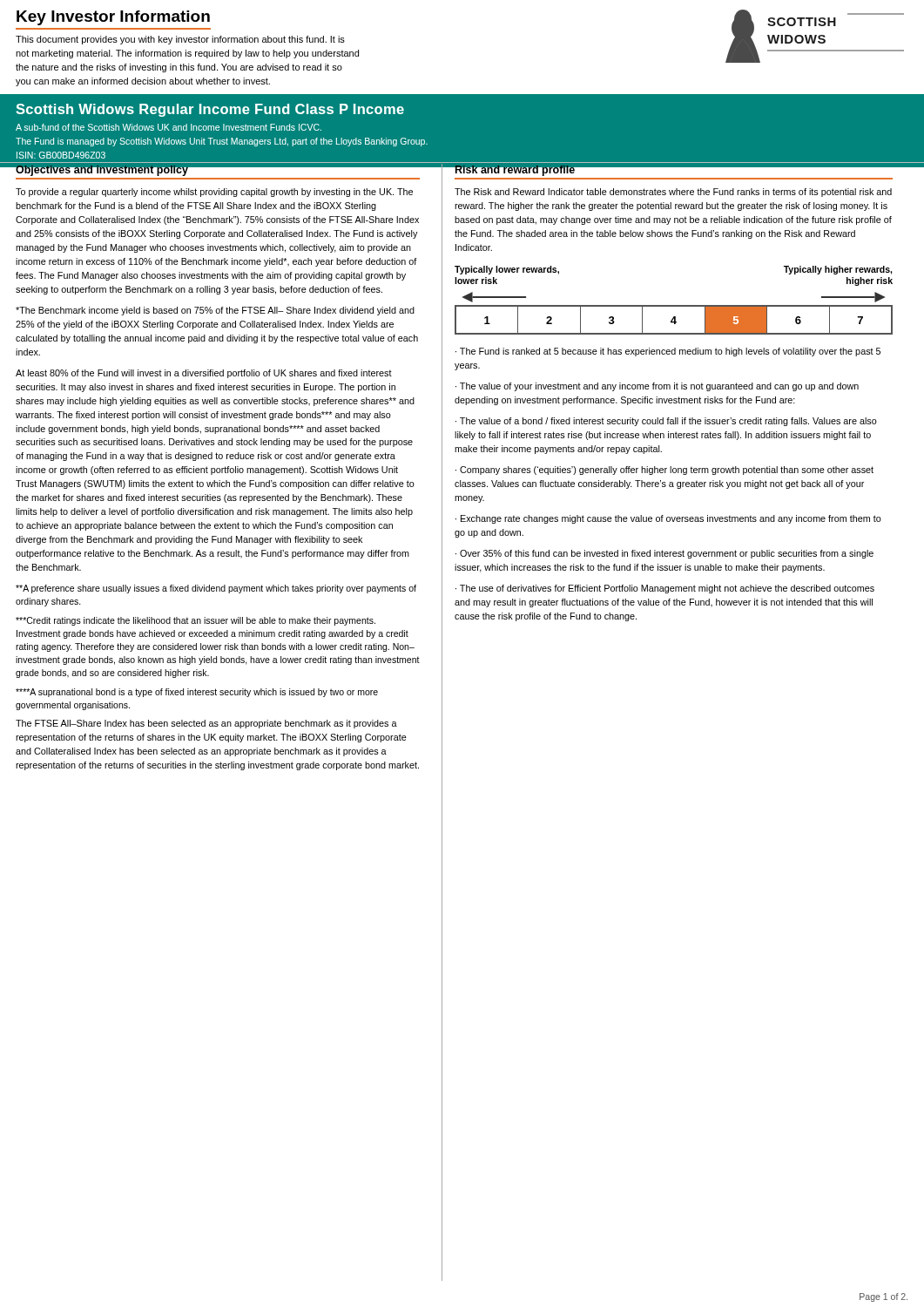Click on the text starting "· The use of derivatives for Efficient Portfolio"
Viewport: 924px width, 1307px height.
(x=665, y=602)
